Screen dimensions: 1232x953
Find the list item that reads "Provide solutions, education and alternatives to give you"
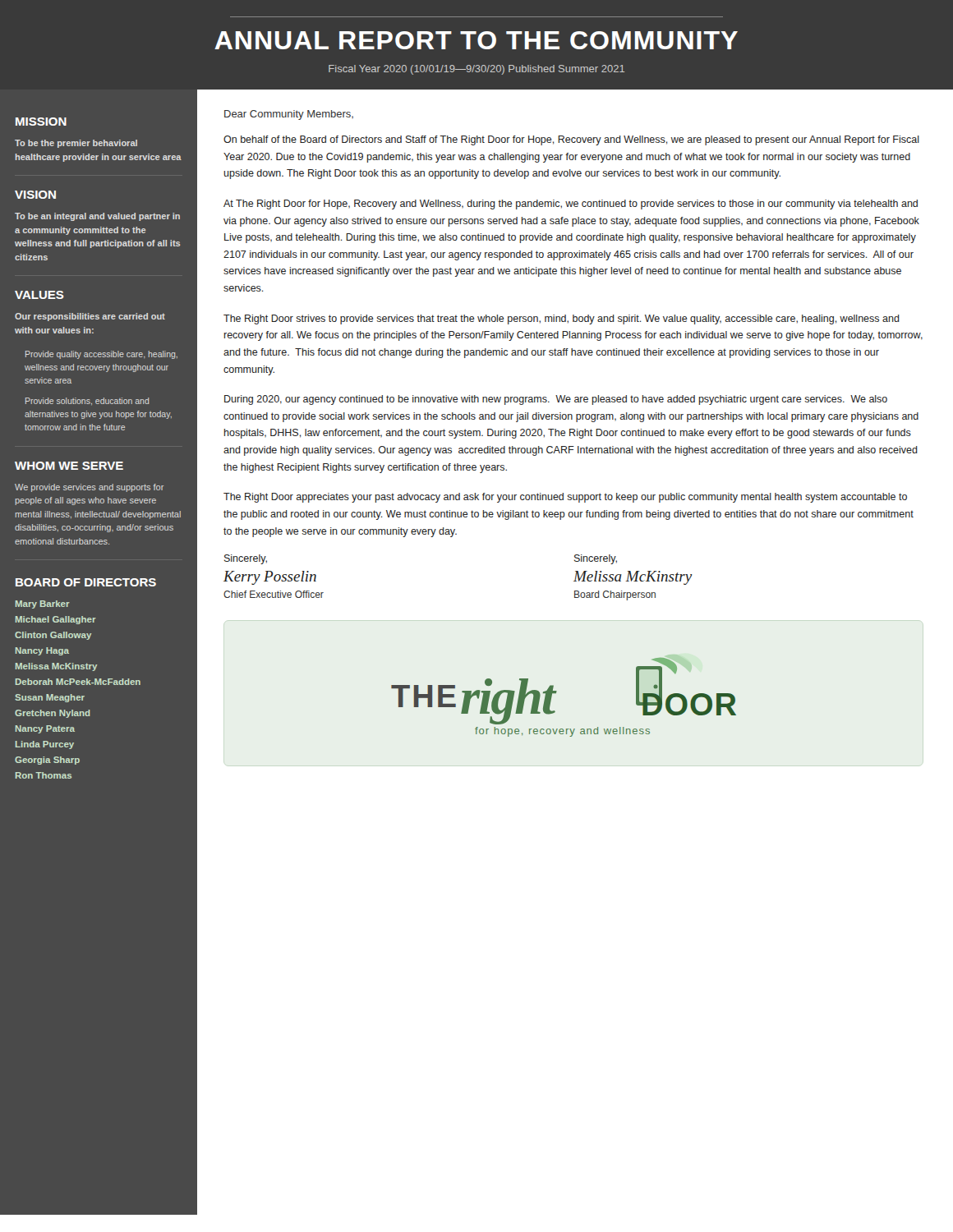coord(98,414)
